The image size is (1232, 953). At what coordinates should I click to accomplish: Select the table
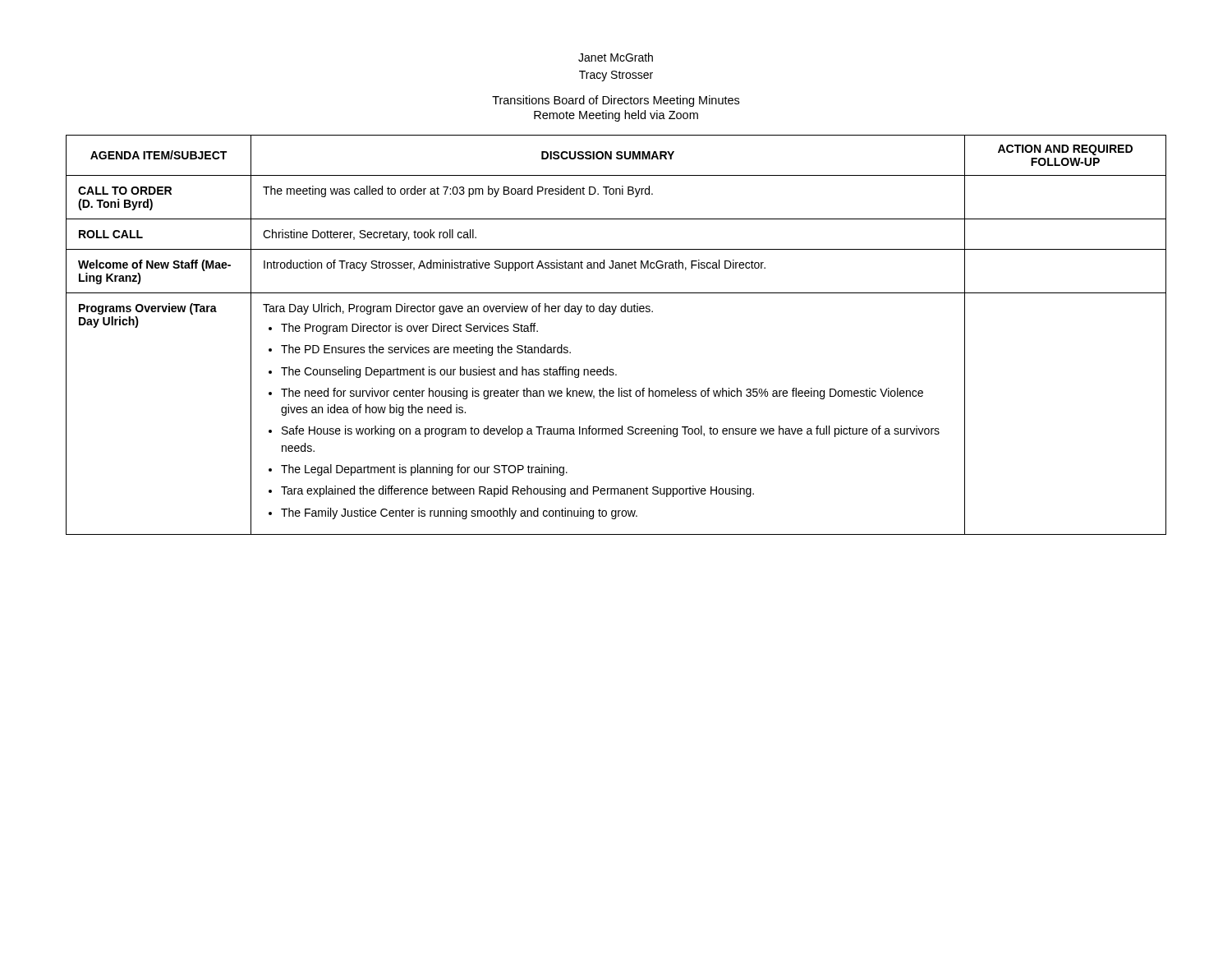616,335
